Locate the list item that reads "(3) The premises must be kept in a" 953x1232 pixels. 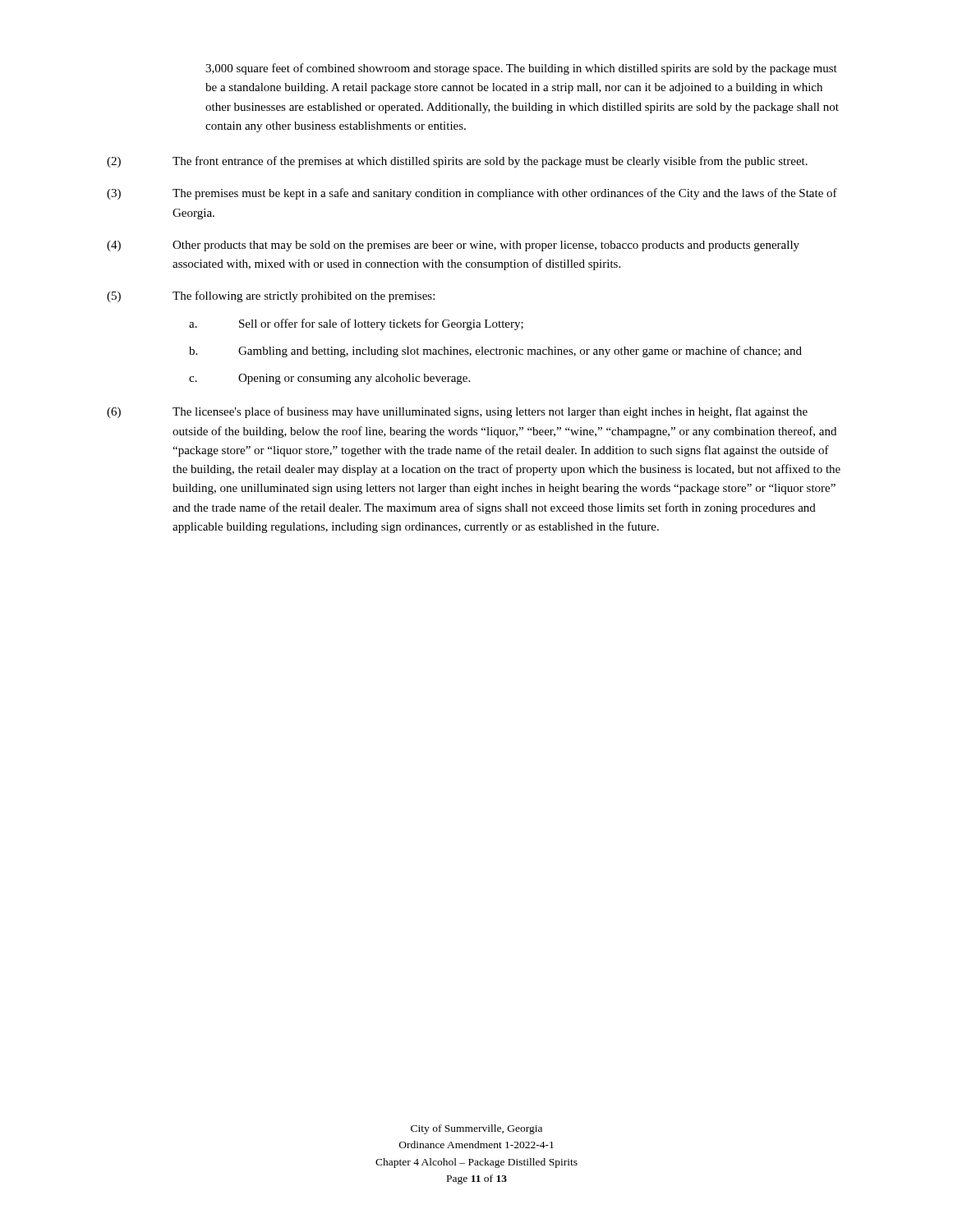476,203
